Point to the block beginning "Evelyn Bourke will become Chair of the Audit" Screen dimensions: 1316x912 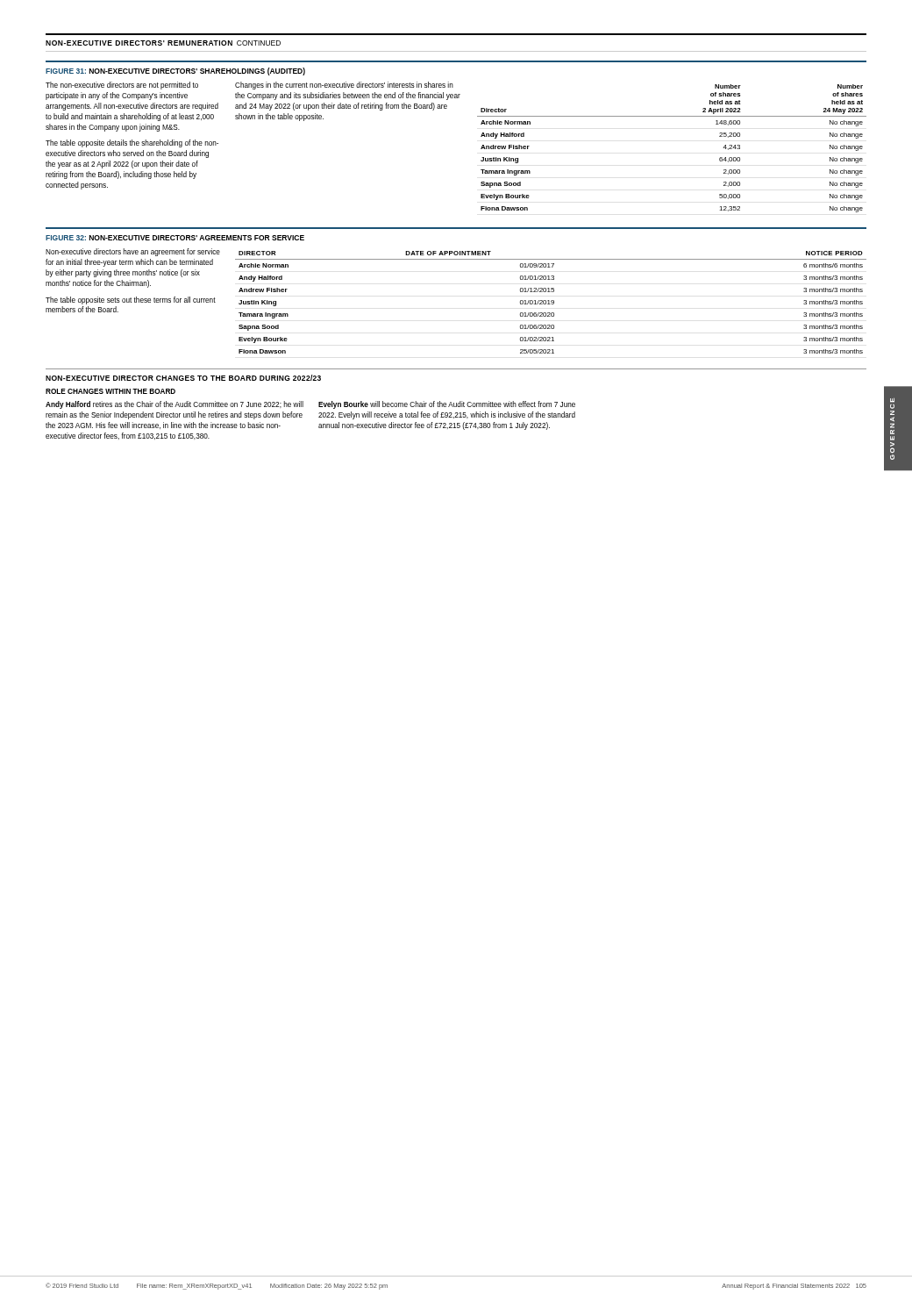[448, 416]
